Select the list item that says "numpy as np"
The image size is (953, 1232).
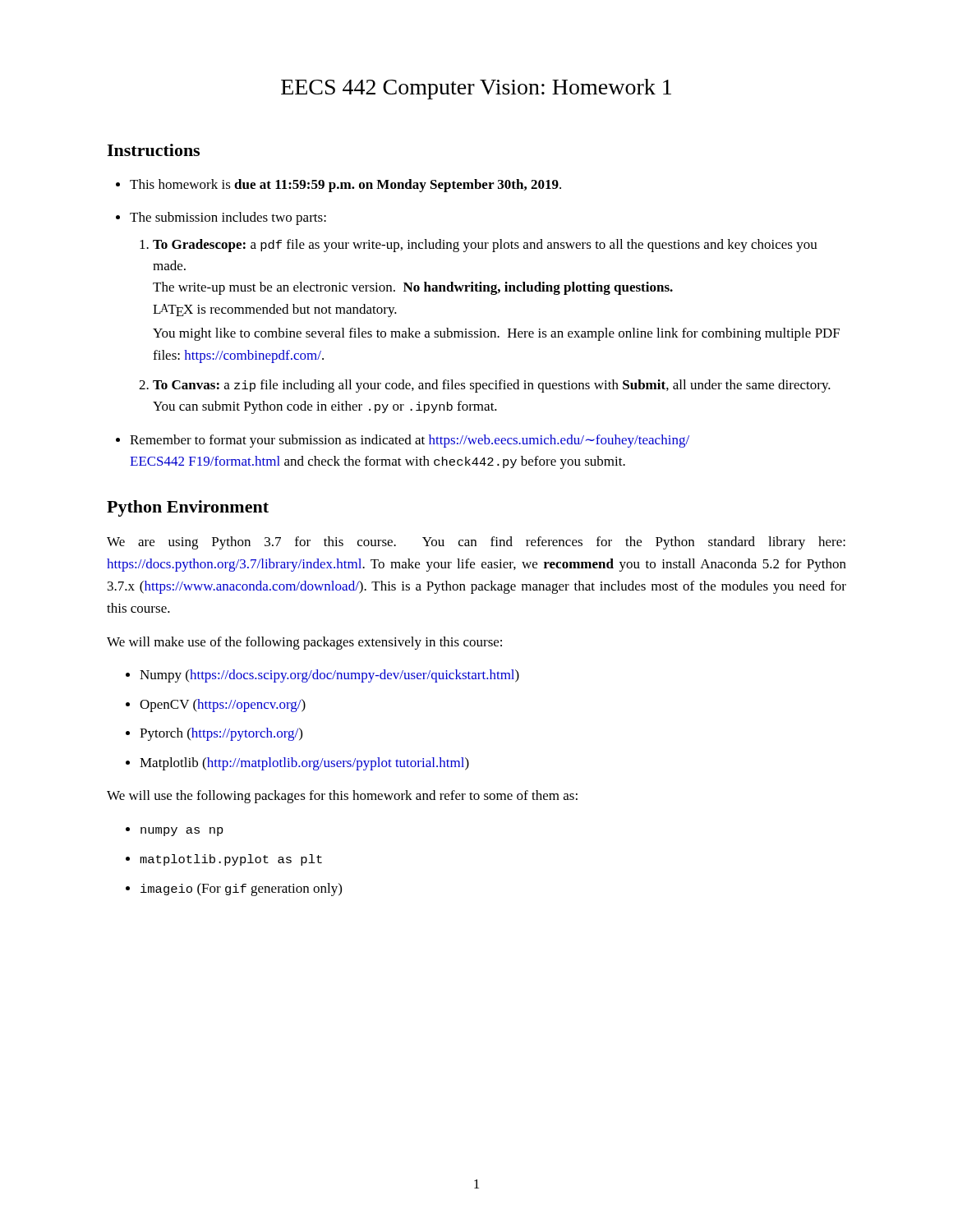182,830
